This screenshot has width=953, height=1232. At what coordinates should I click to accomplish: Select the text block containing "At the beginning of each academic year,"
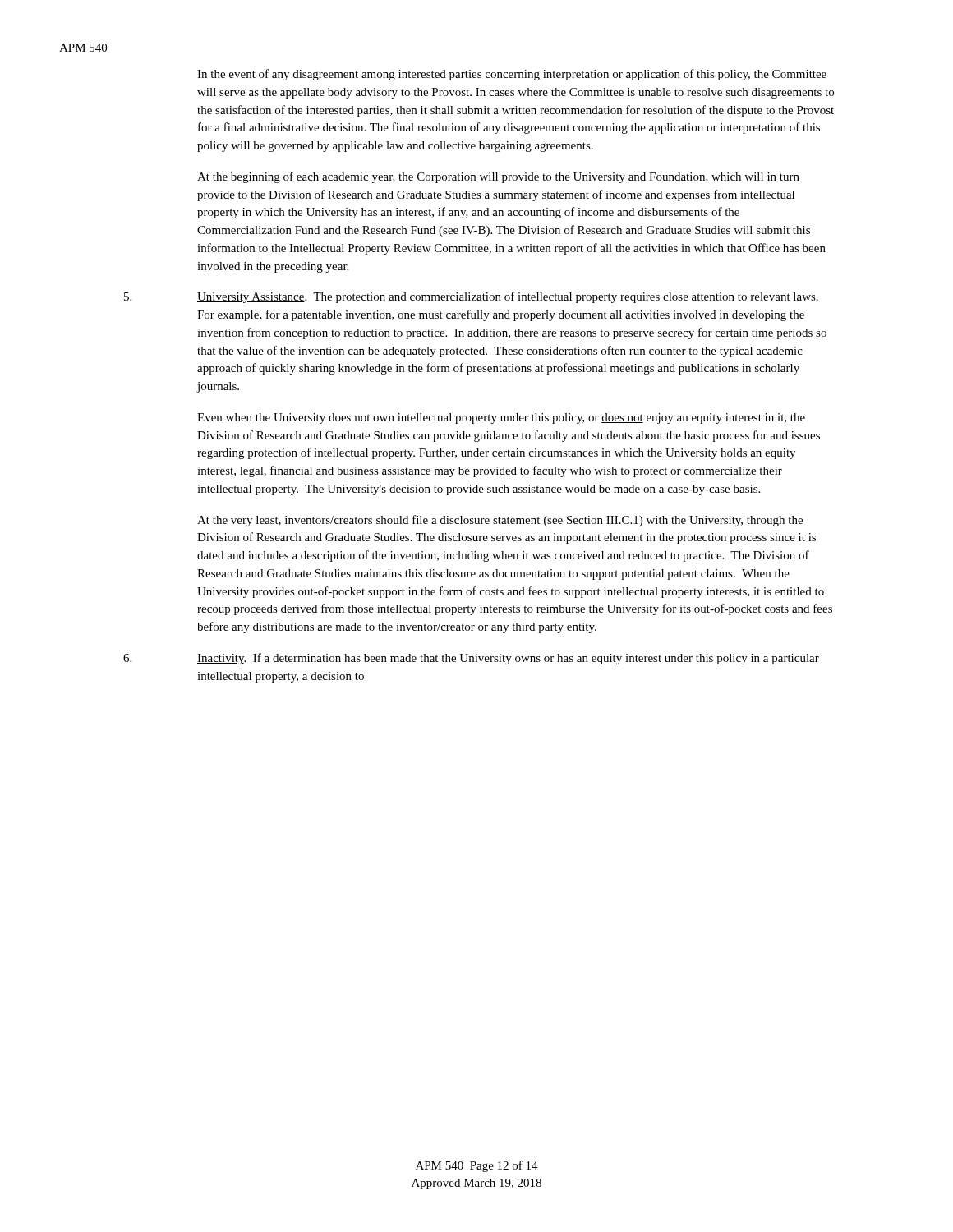coord(511,221)
